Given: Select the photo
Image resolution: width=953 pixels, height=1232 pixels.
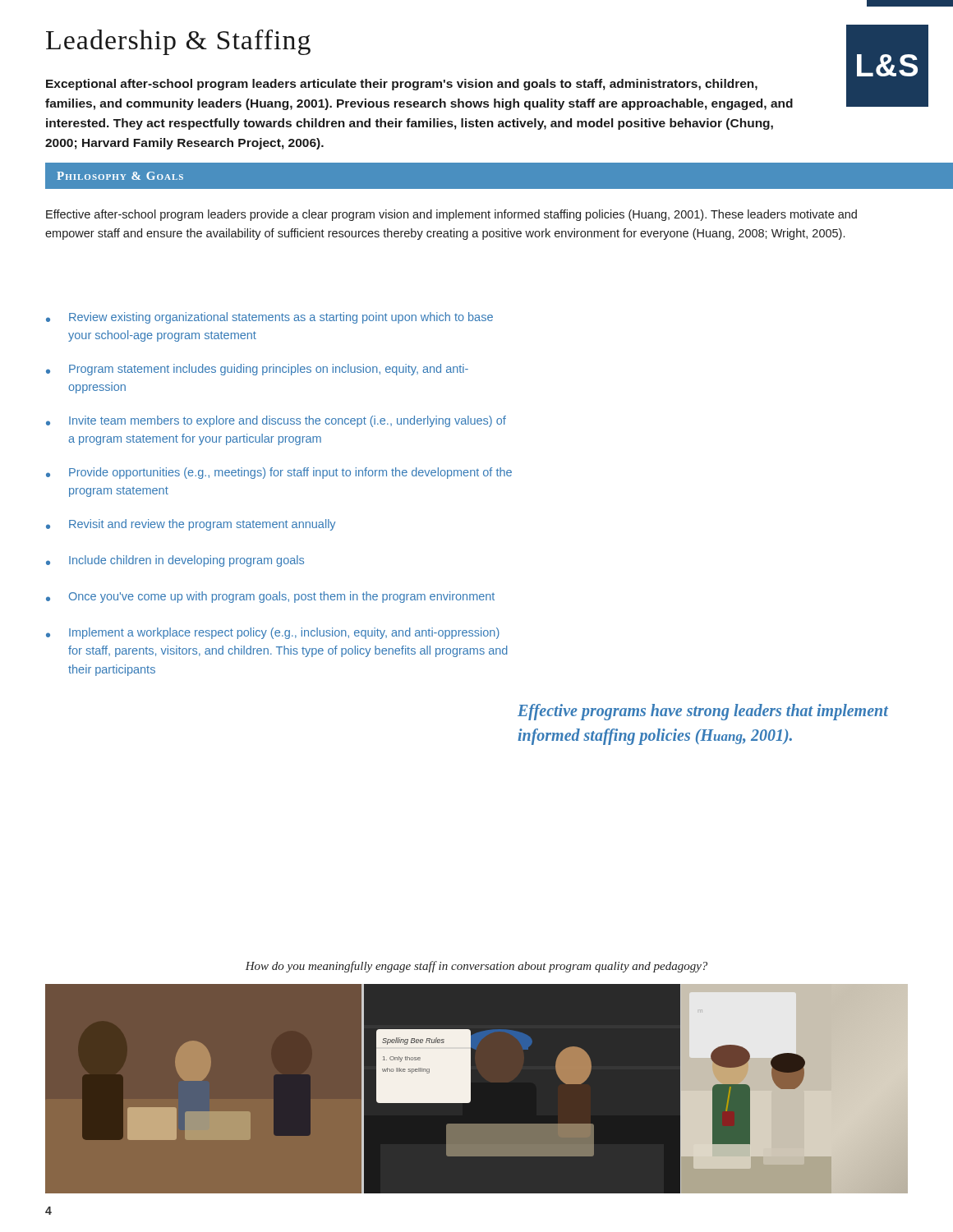Looking at the screenshot, I should [x=476, y=1089].
